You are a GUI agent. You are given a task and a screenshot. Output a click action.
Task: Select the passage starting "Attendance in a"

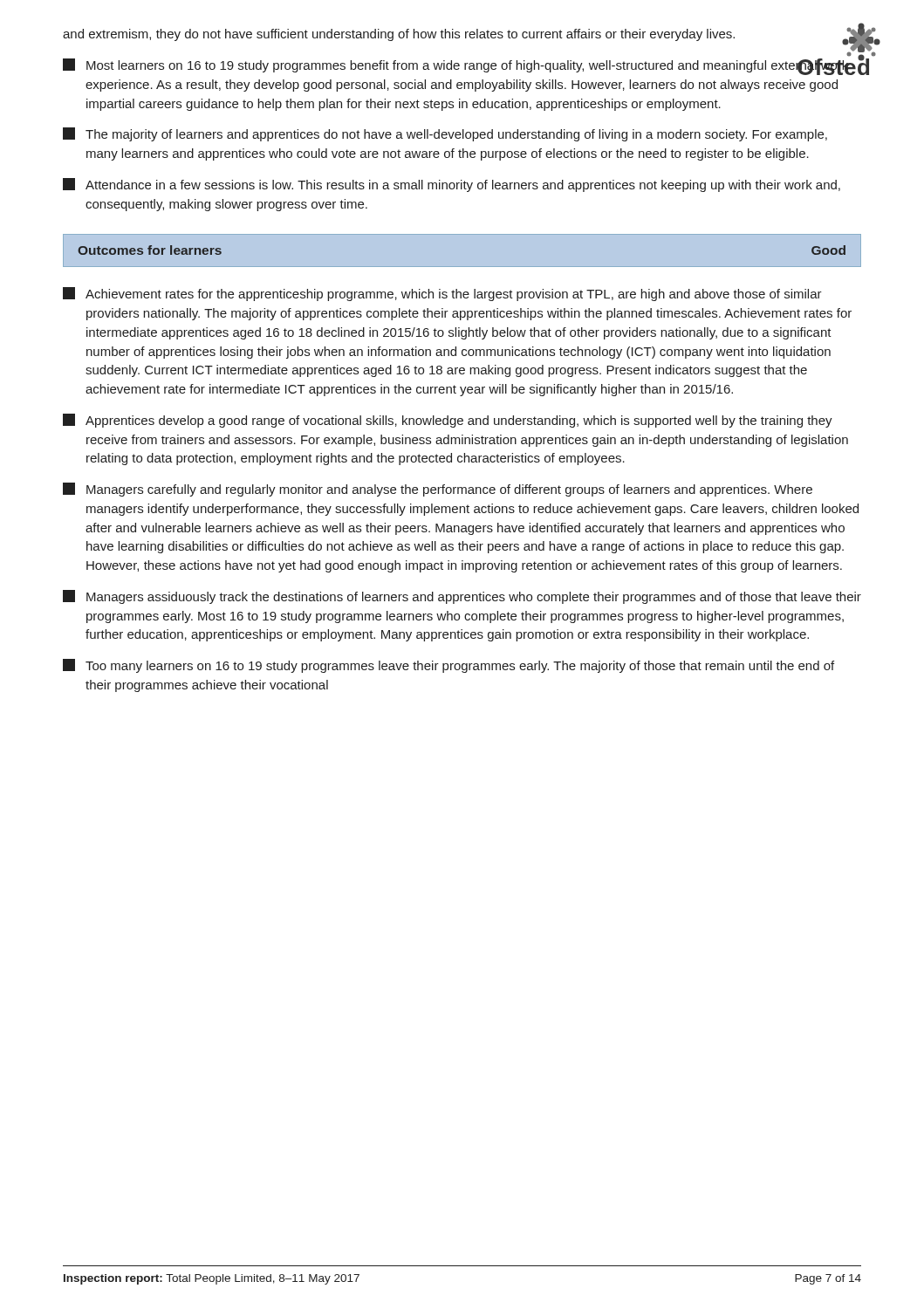(x=462, y=194)
